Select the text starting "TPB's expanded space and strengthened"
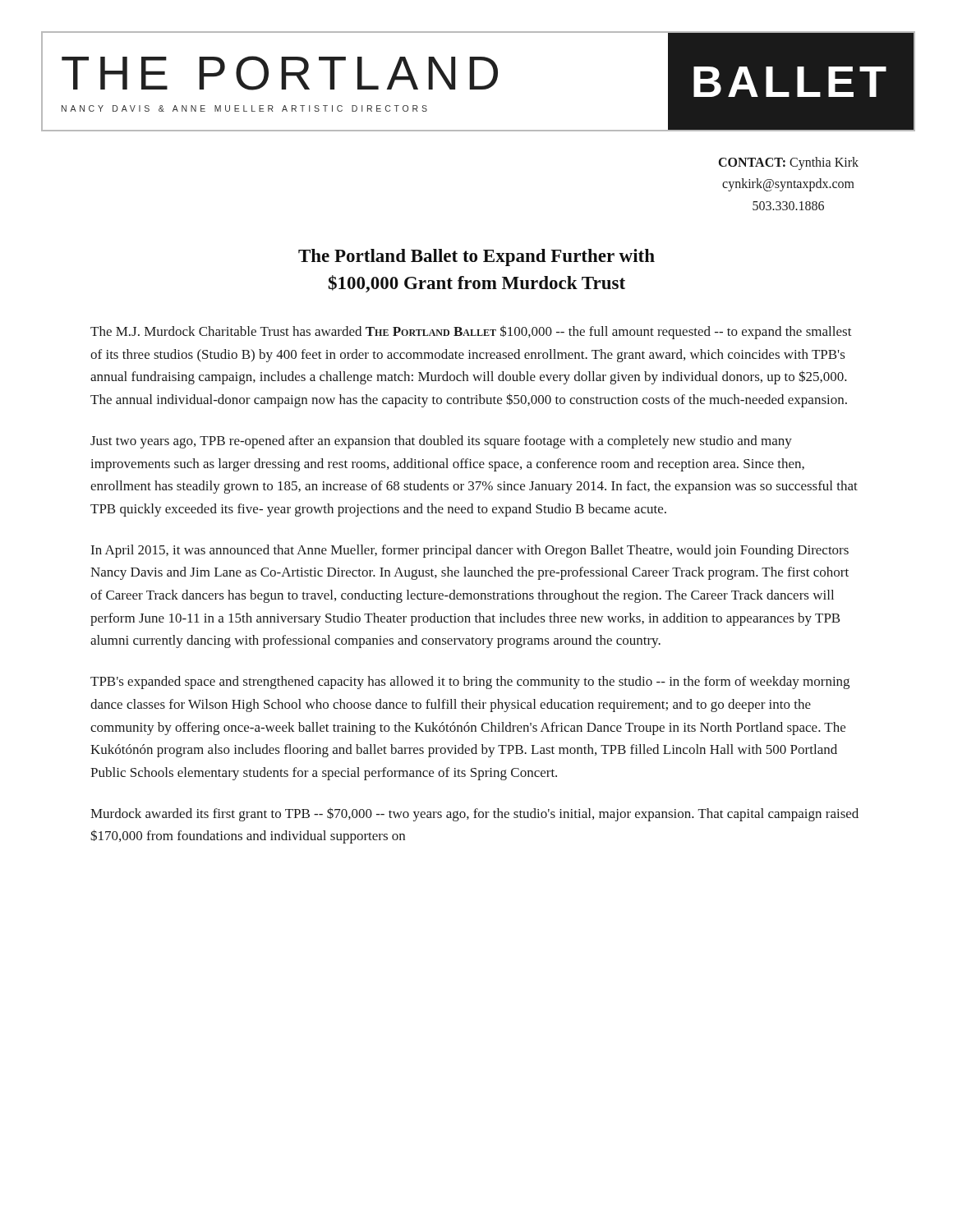Screen dimensions: 1232x953 [470, 727]
